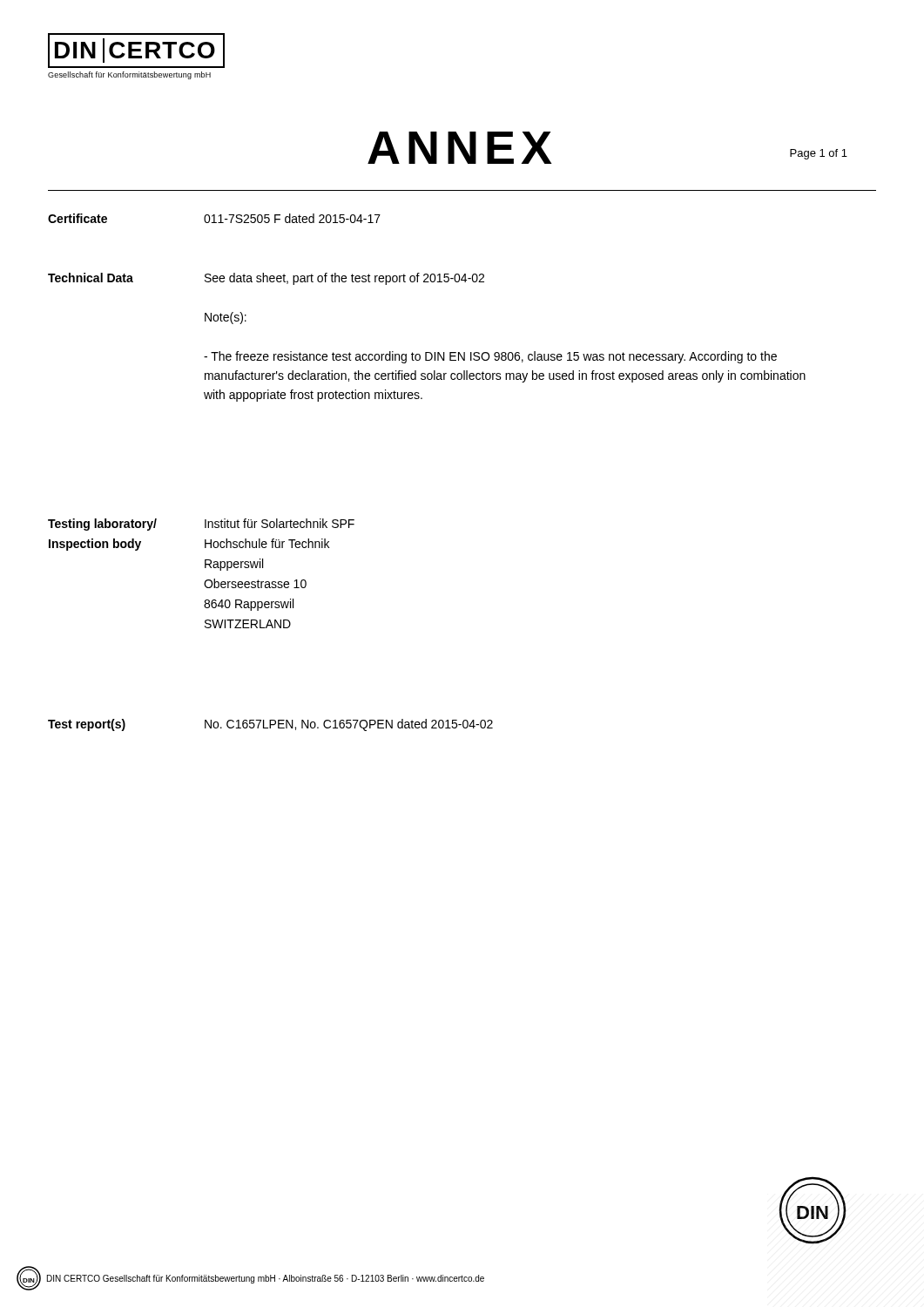Find the title

tap(462, 147)
